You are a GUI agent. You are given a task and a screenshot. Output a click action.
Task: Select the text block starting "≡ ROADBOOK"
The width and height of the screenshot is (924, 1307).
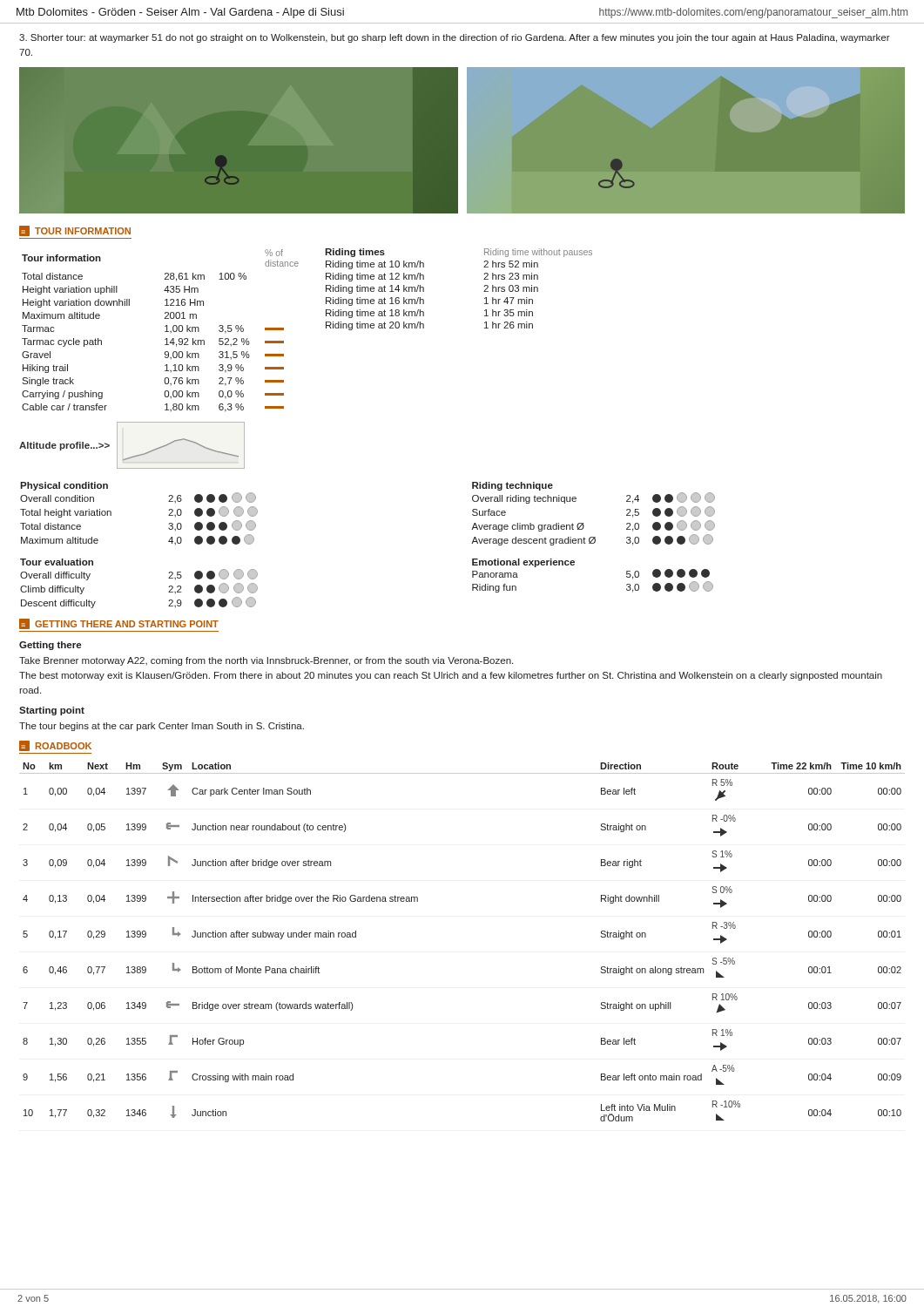pyautogui.click(x=55, y=746)
